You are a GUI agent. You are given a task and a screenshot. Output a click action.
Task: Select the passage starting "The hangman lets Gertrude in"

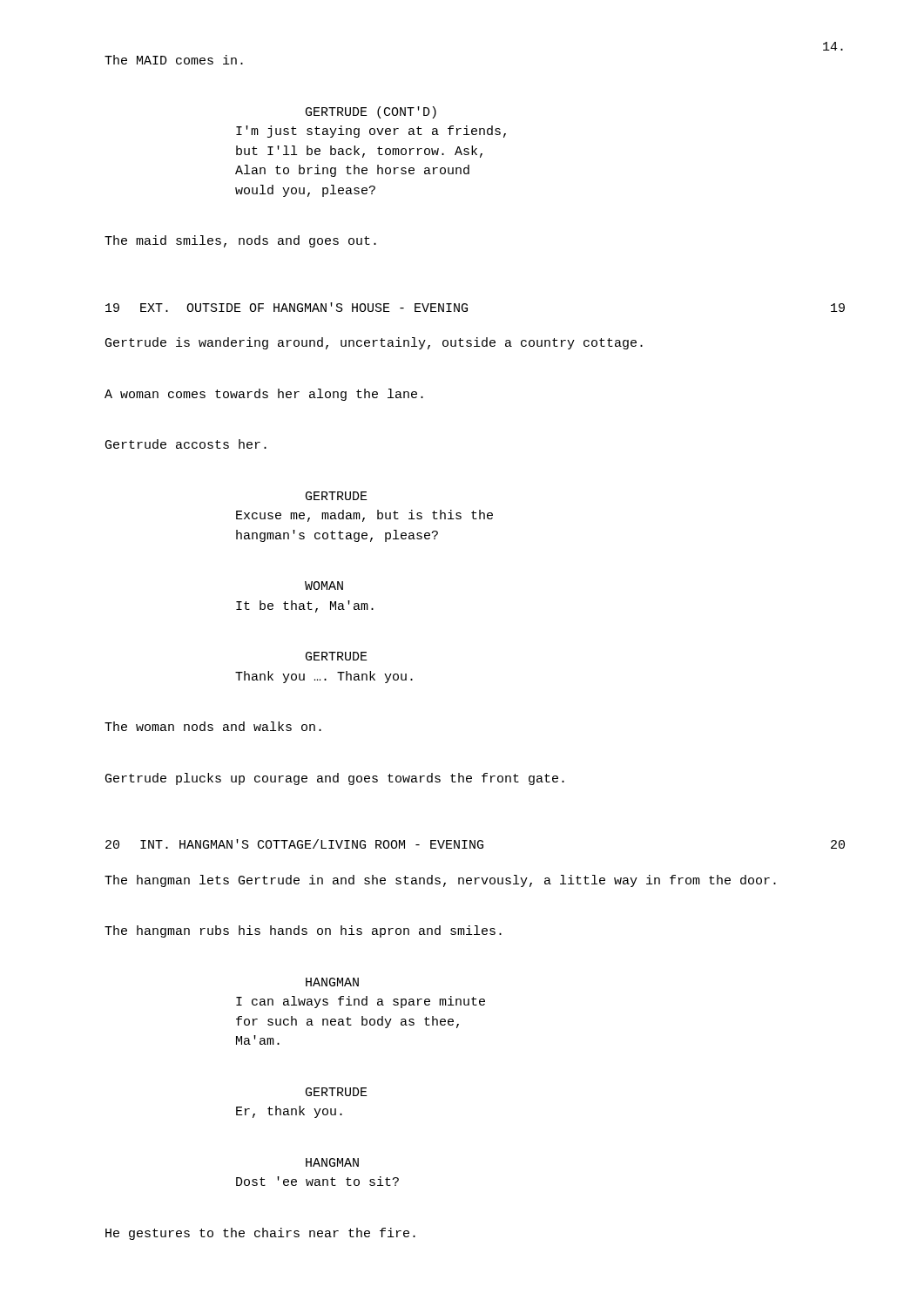tap(442, 881)
